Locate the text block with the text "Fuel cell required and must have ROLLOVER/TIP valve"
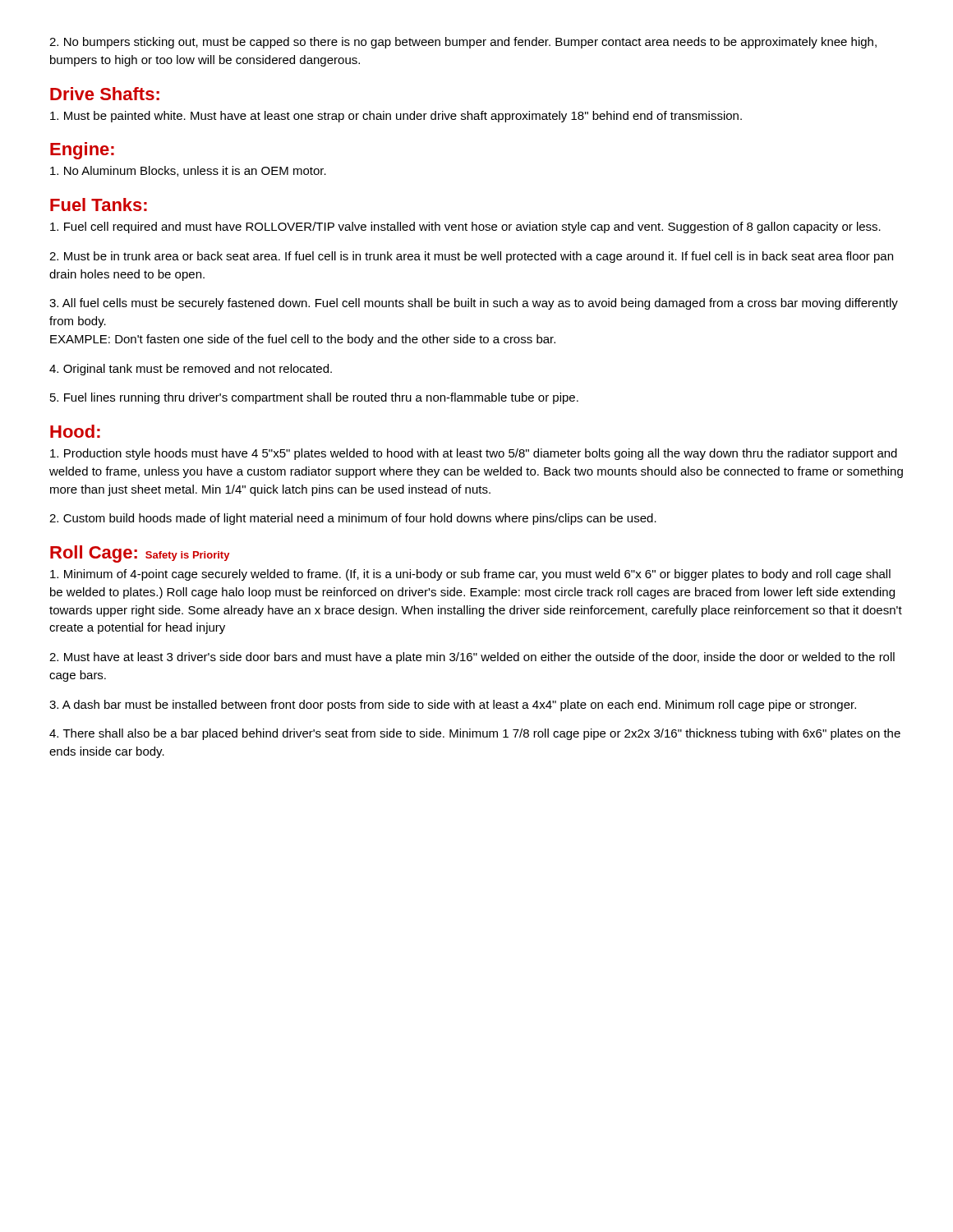The width and height of the screenshot is (953, 1232). (465, 226)
